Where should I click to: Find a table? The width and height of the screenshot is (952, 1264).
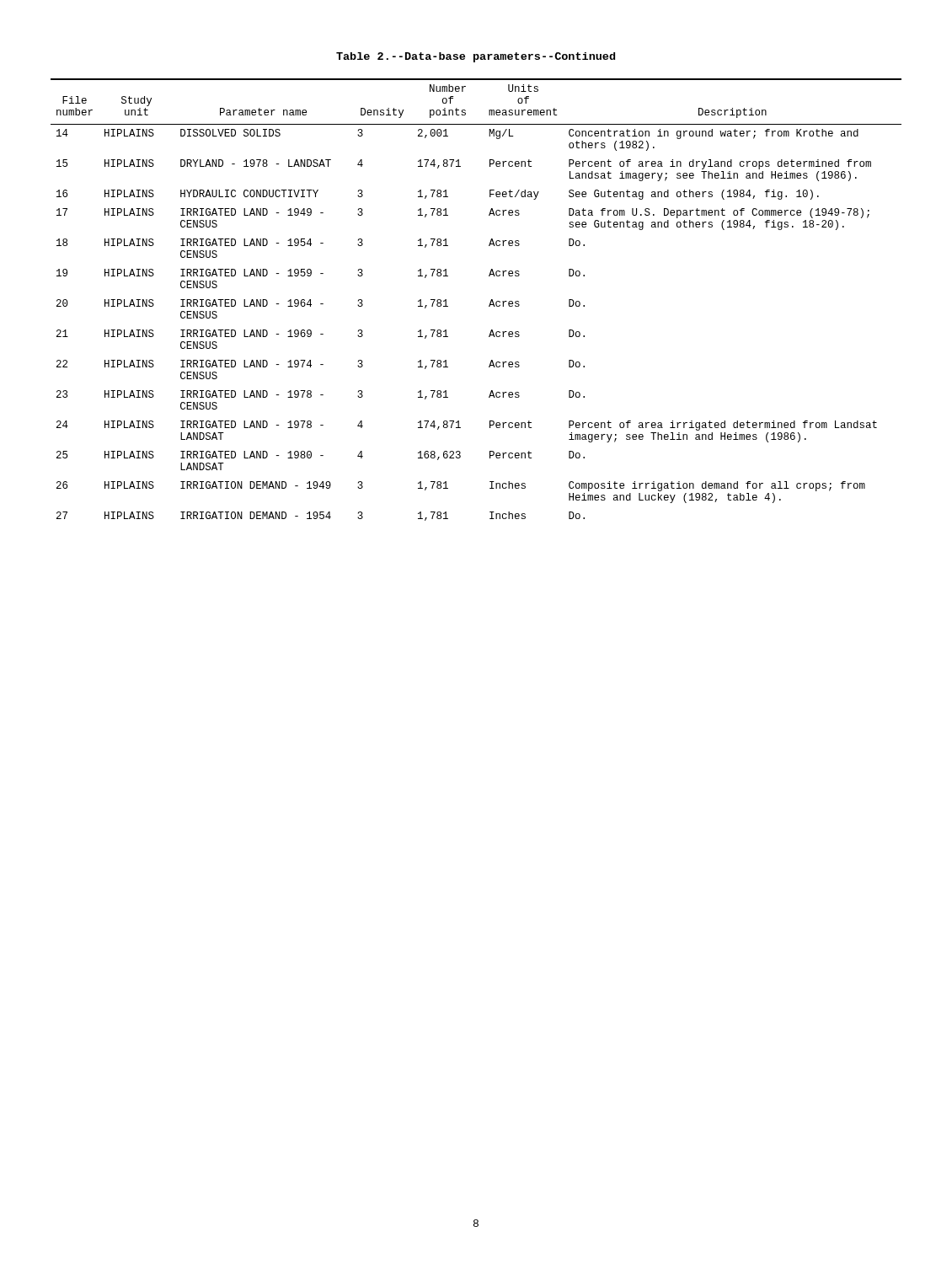(x=476, y=302)
